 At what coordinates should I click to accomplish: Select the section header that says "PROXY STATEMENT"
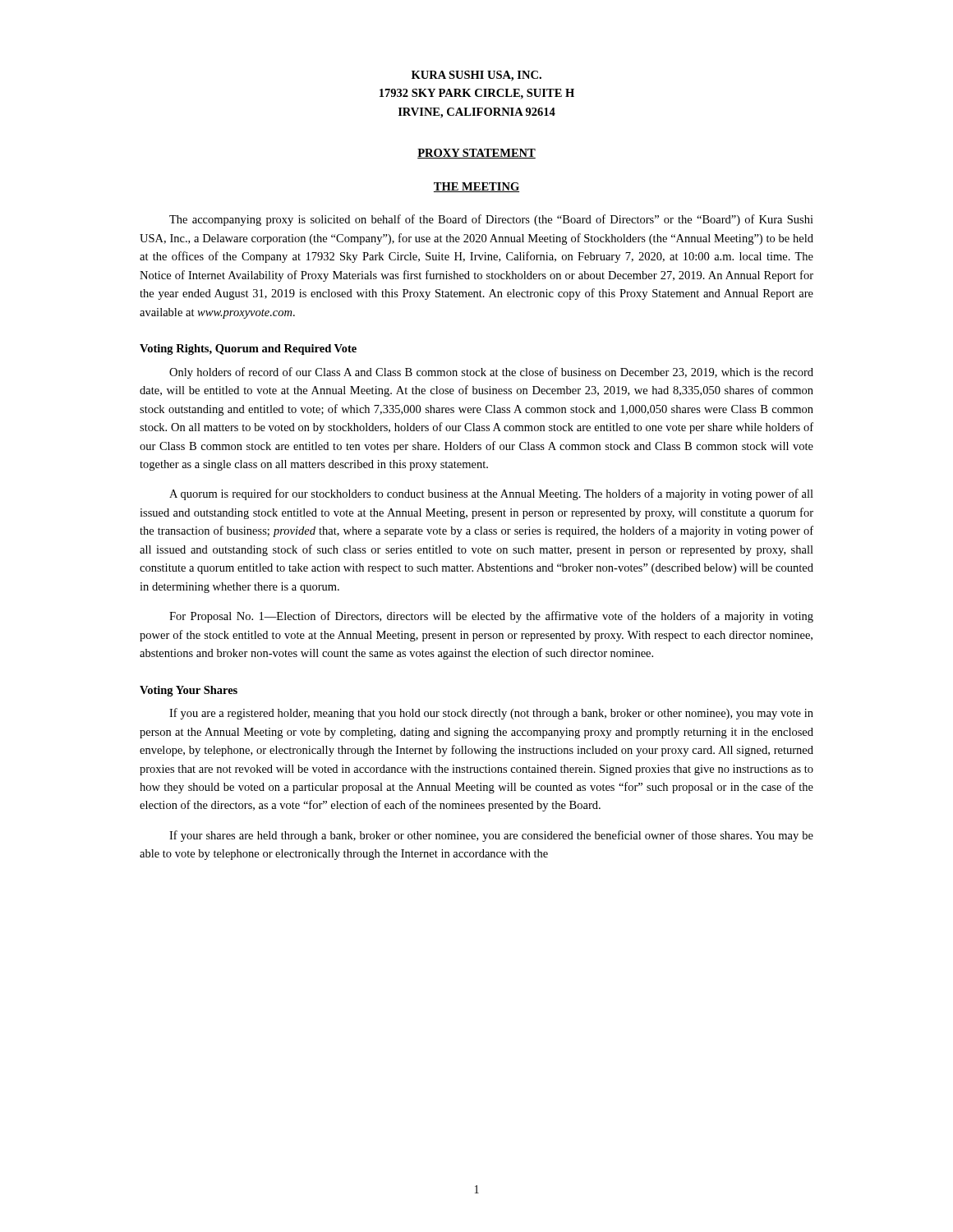(476, 153)
